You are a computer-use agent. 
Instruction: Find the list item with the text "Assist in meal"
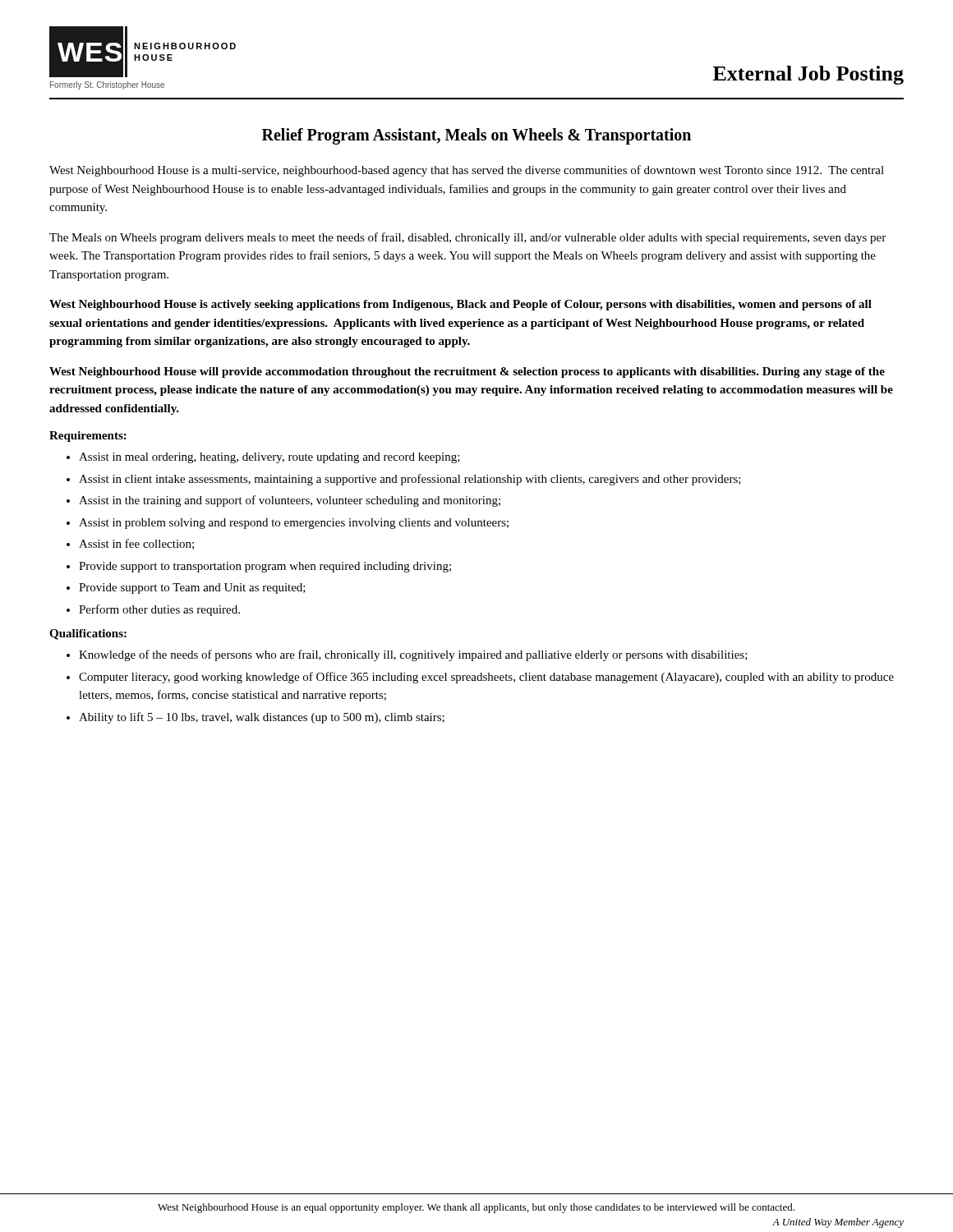(270, 457)
